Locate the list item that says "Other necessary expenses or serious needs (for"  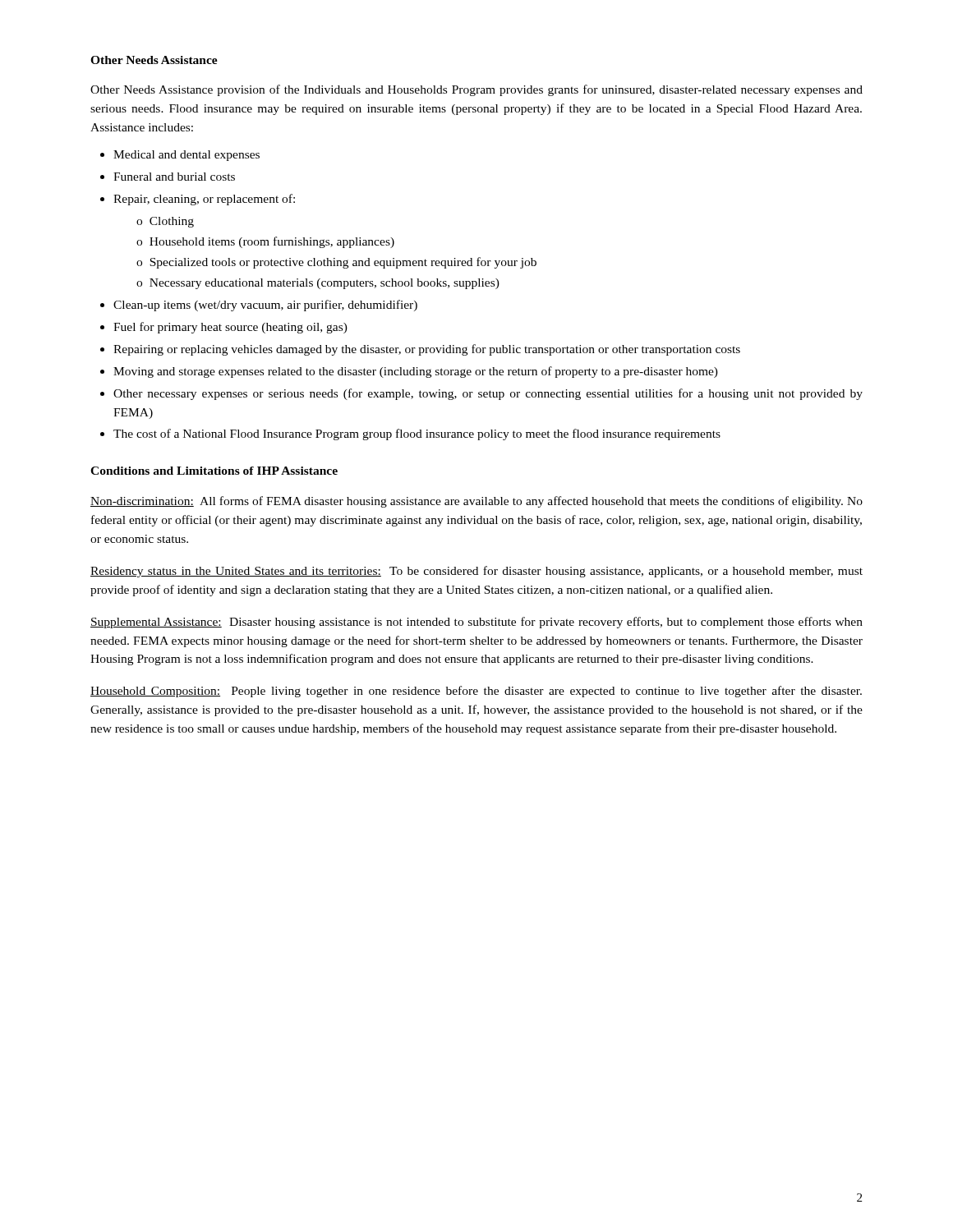pos(488,402)
